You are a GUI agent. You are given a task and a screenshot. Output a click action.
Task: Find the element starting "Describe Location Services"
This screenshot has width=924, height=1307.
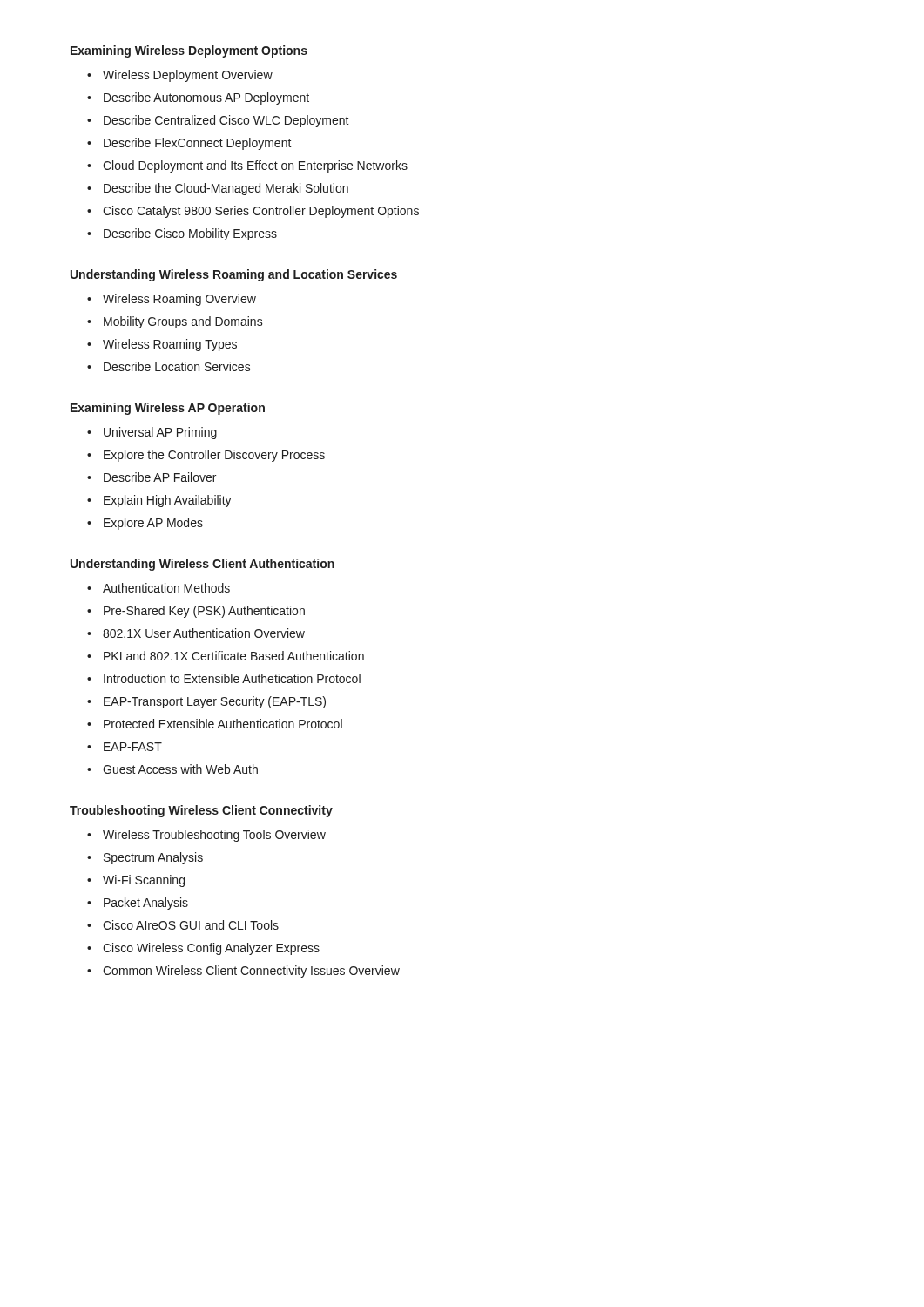tap(177, 367)
